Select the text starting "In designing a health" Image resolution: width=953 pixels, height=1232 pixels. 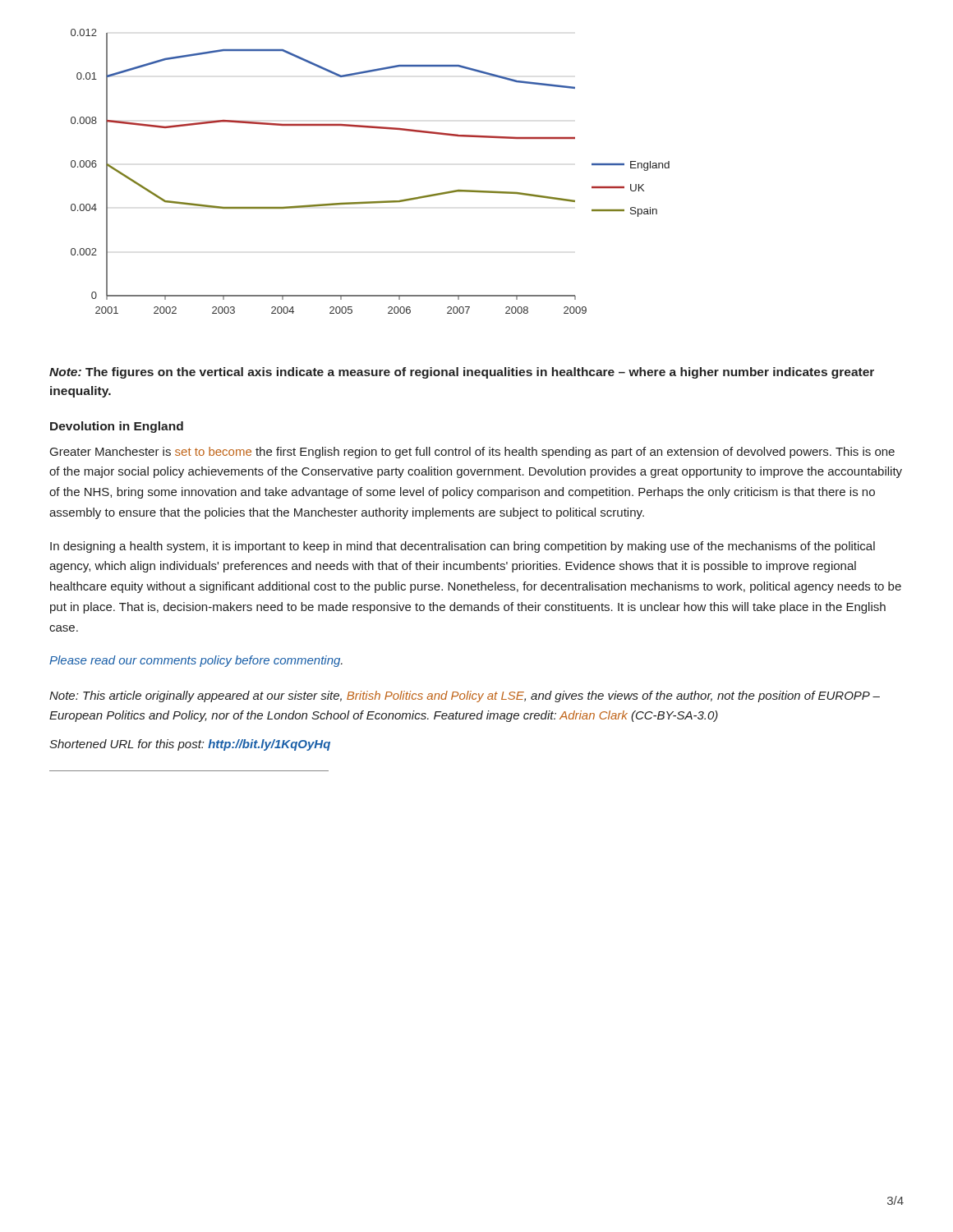[475, 586]
